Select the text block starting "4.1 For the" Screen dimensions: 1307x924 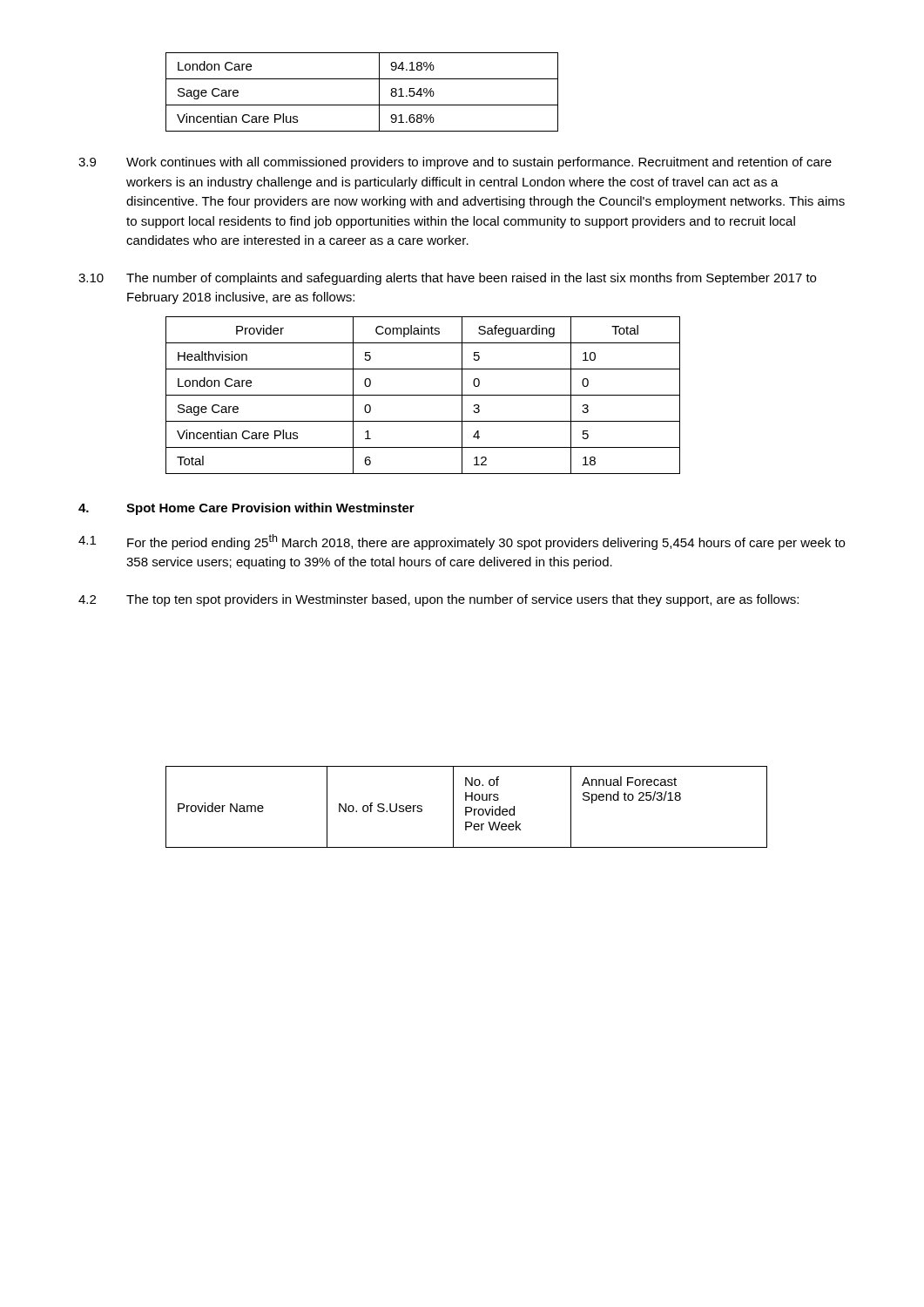click(462, 551)
